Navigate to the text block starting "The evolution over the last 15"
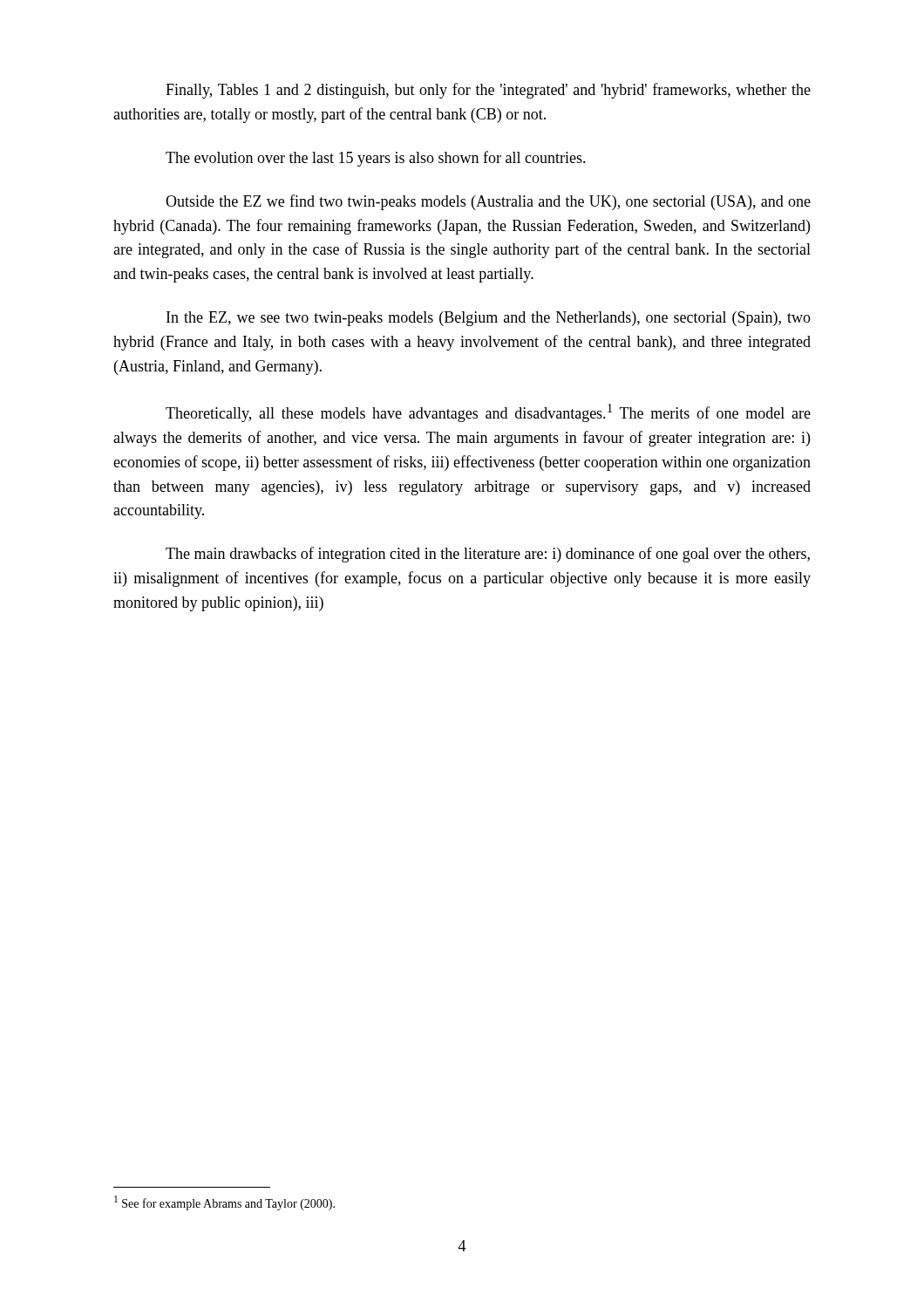This screenshot has height=1308, width=924. tap(376, 158)
